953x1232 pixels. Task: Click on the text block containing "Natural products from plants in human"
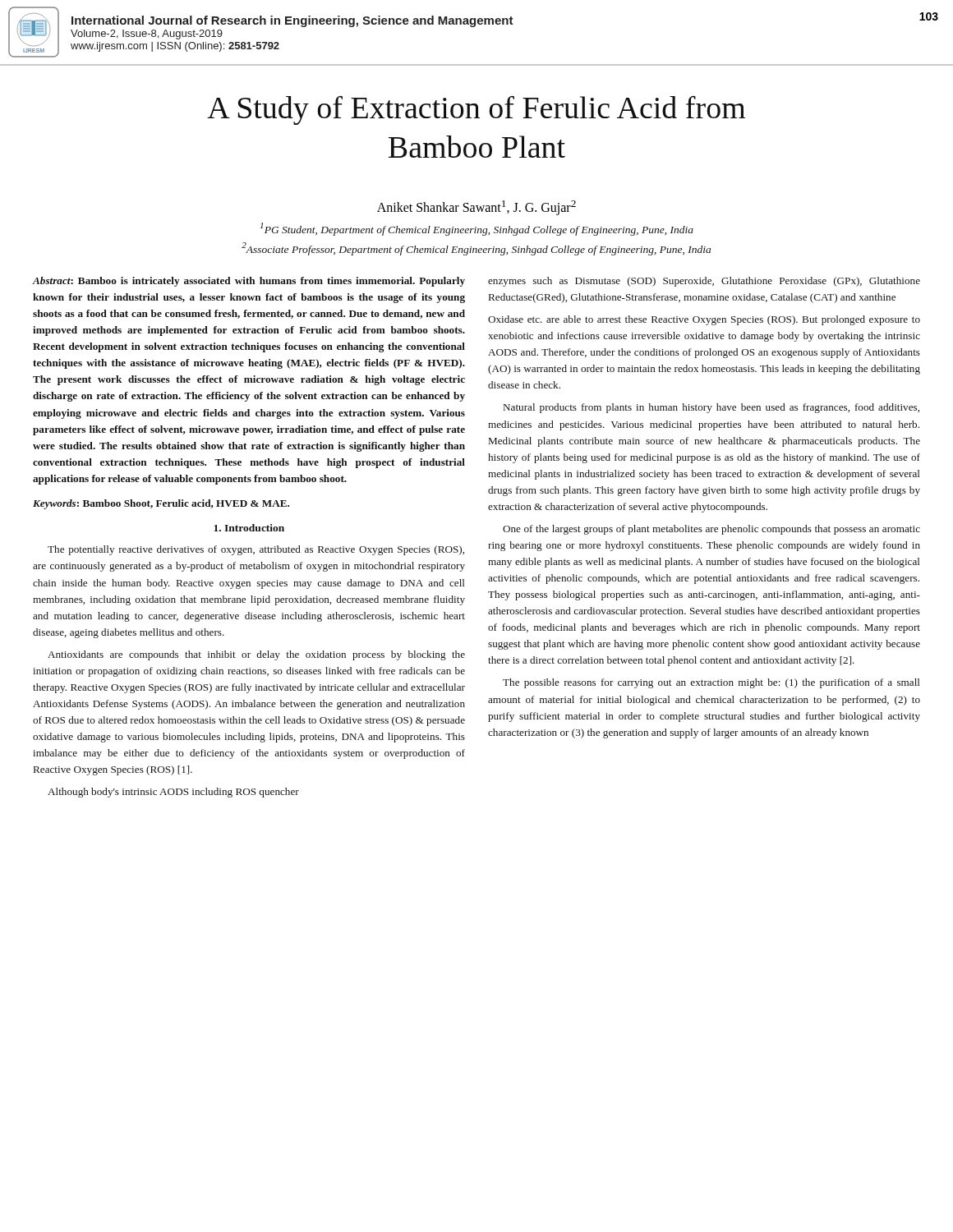(704, 457)
